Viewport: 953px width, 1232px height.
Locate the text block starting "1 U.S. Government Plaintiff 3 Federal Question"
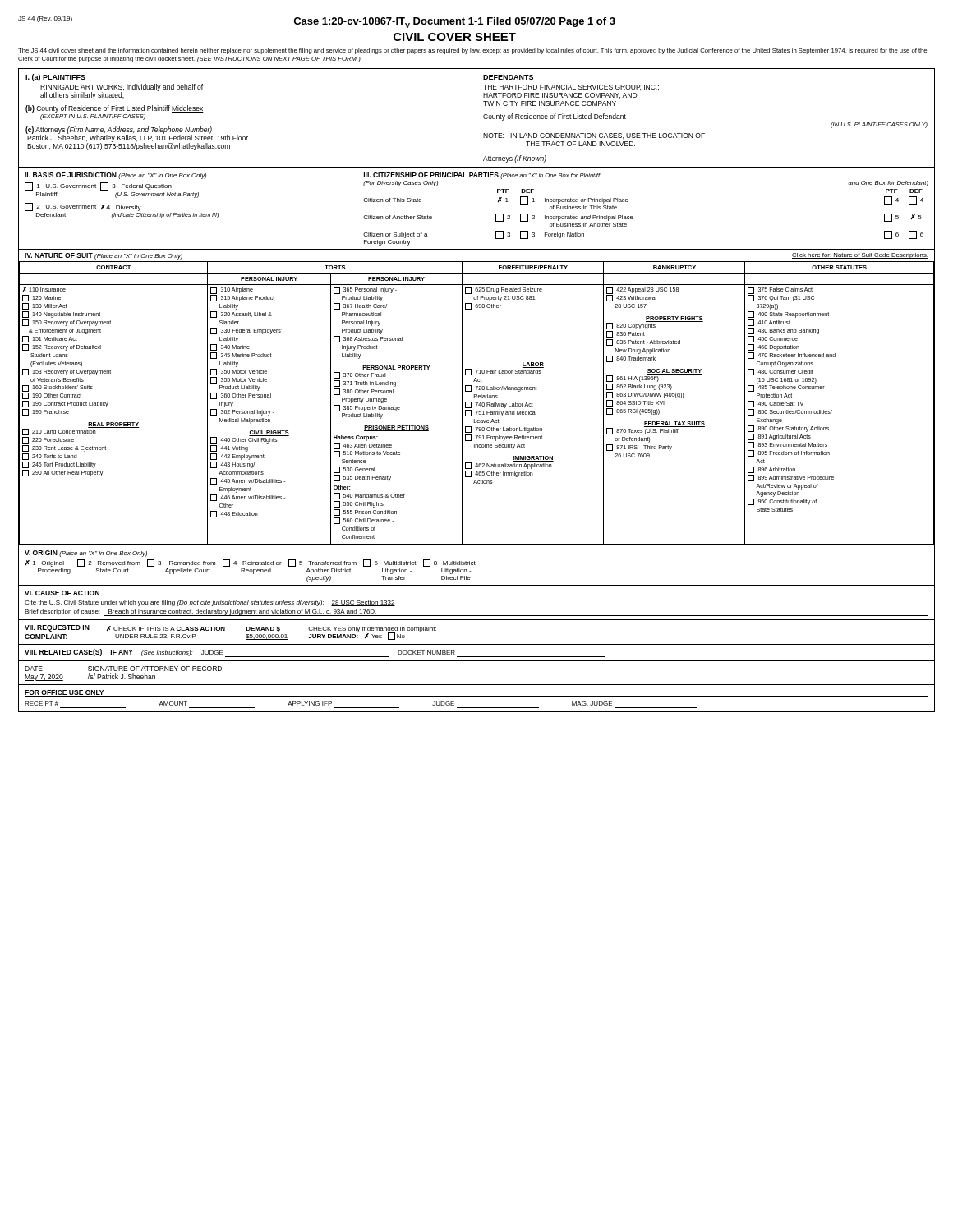pyautogui.click(x=112, y=190)
